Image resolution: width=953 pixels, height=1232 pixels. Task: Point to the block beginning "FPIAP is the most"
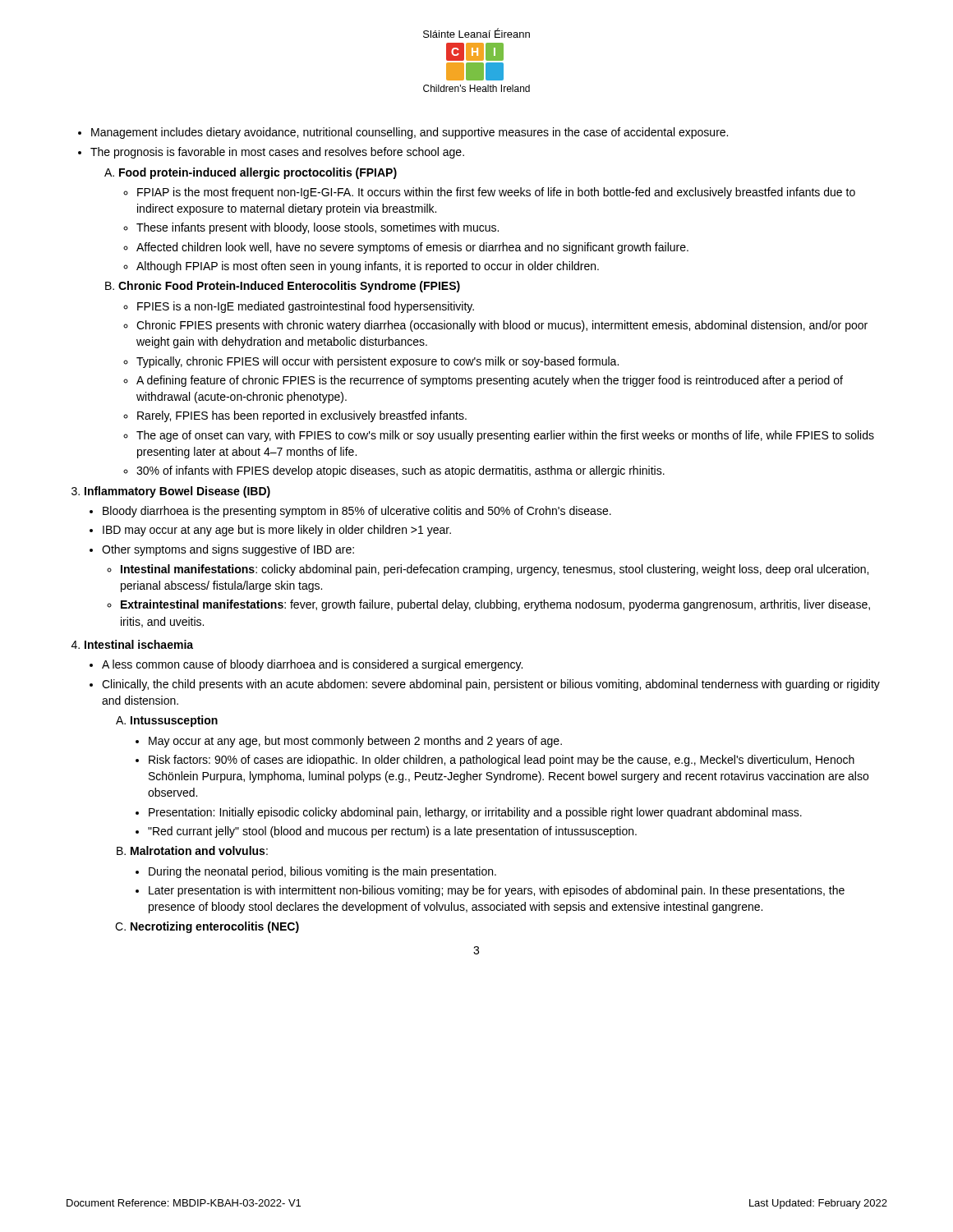[496, 200]
